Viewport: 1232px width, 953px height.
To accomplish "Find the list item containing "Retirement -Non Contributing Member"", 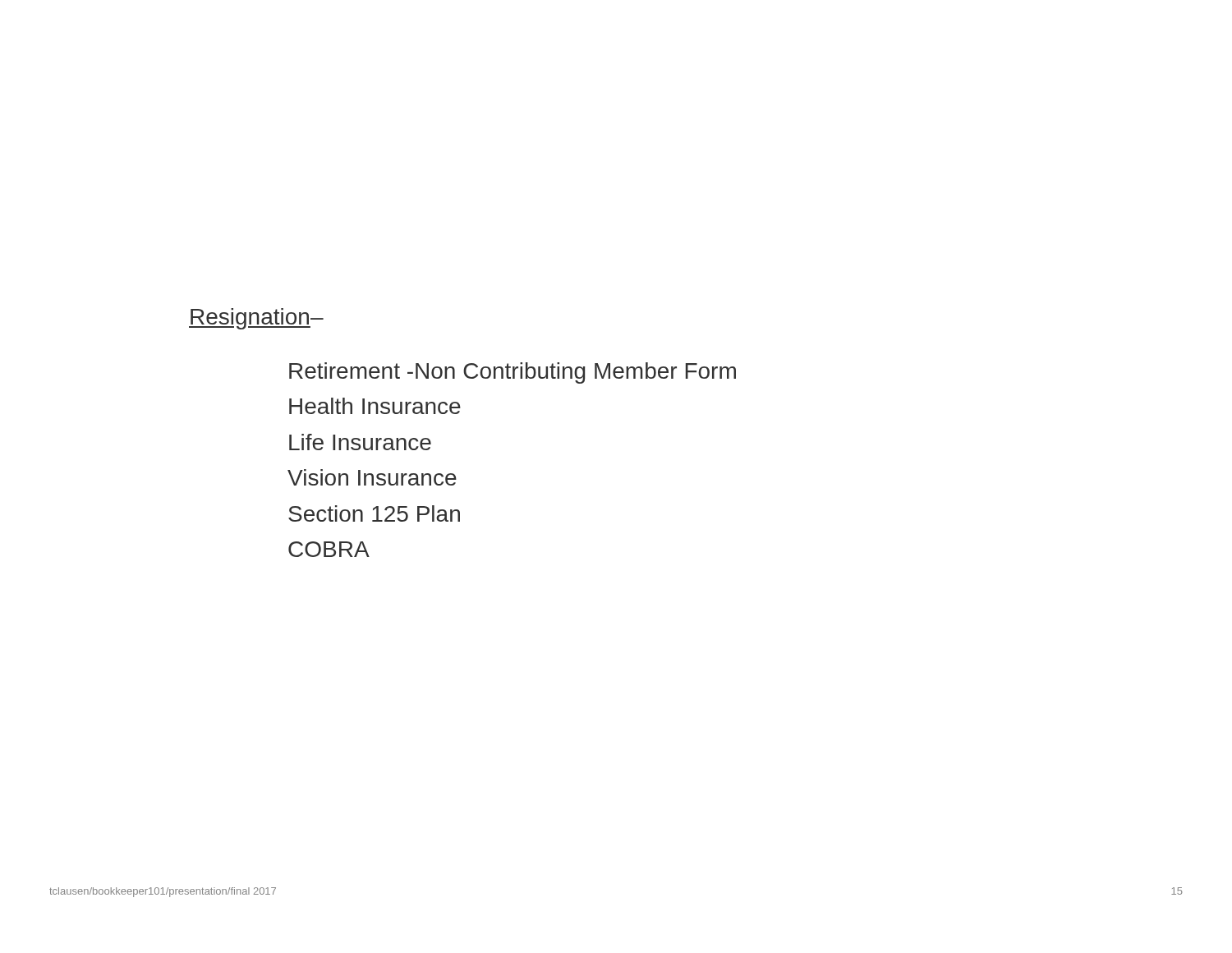I will click(512, 371).
